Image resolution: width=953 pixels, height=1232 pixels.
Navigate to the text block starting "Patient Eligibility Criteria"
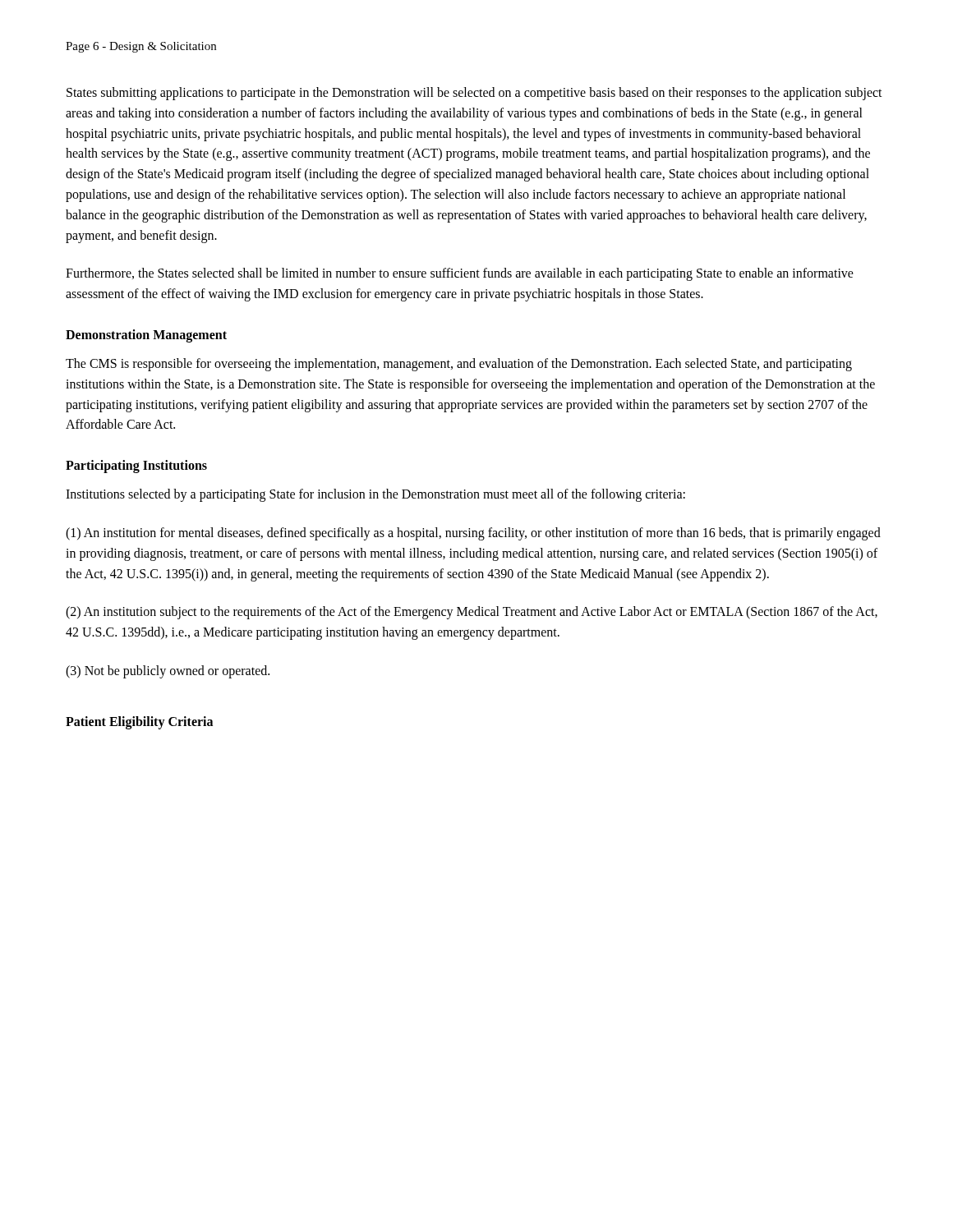(x=139, y=721)
